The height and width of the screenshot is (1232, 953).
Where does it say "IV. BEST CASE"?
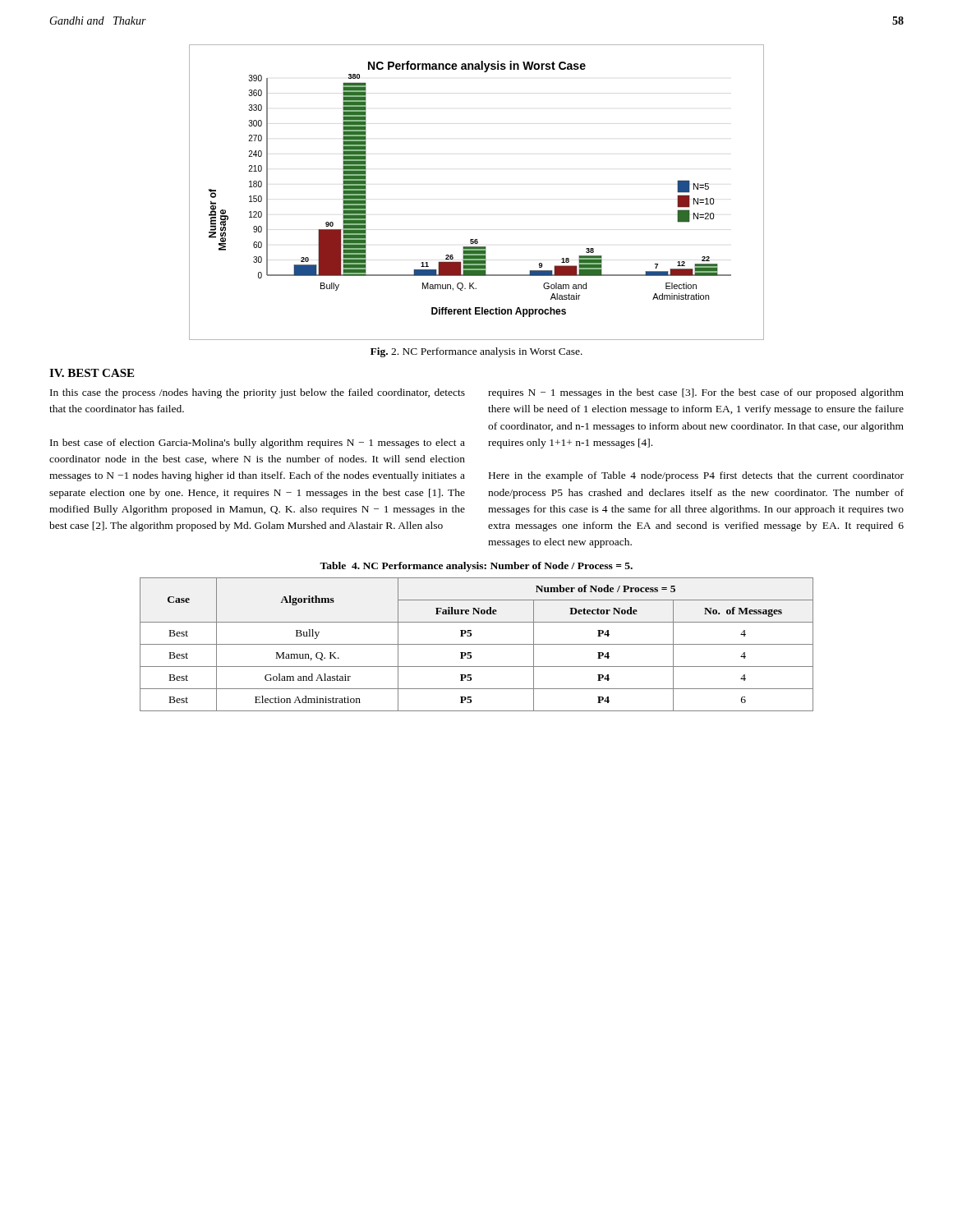tap(92, 373)
